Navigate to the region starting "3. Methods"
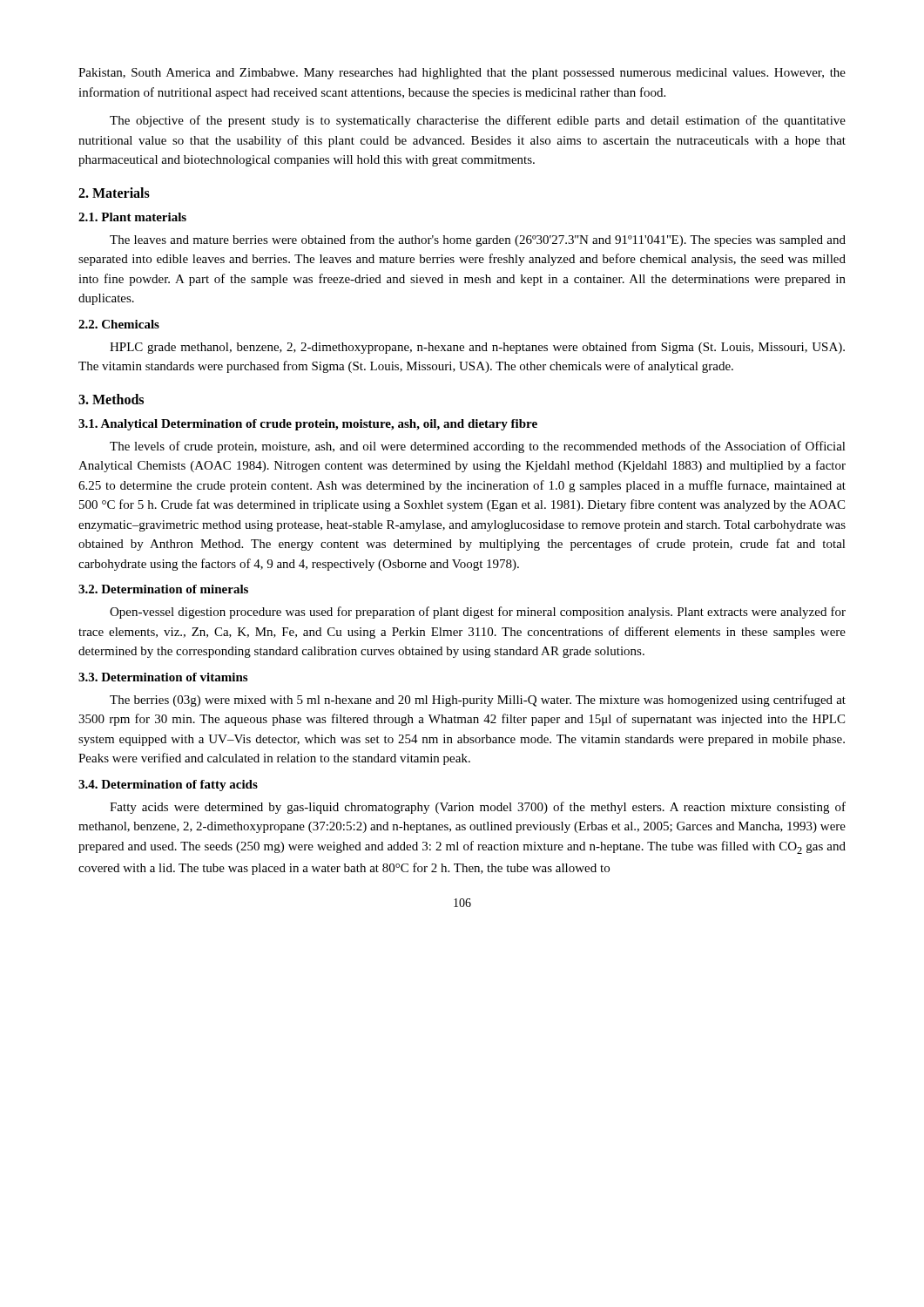This screenshot has width=924, height=1307. coord(111,399)
